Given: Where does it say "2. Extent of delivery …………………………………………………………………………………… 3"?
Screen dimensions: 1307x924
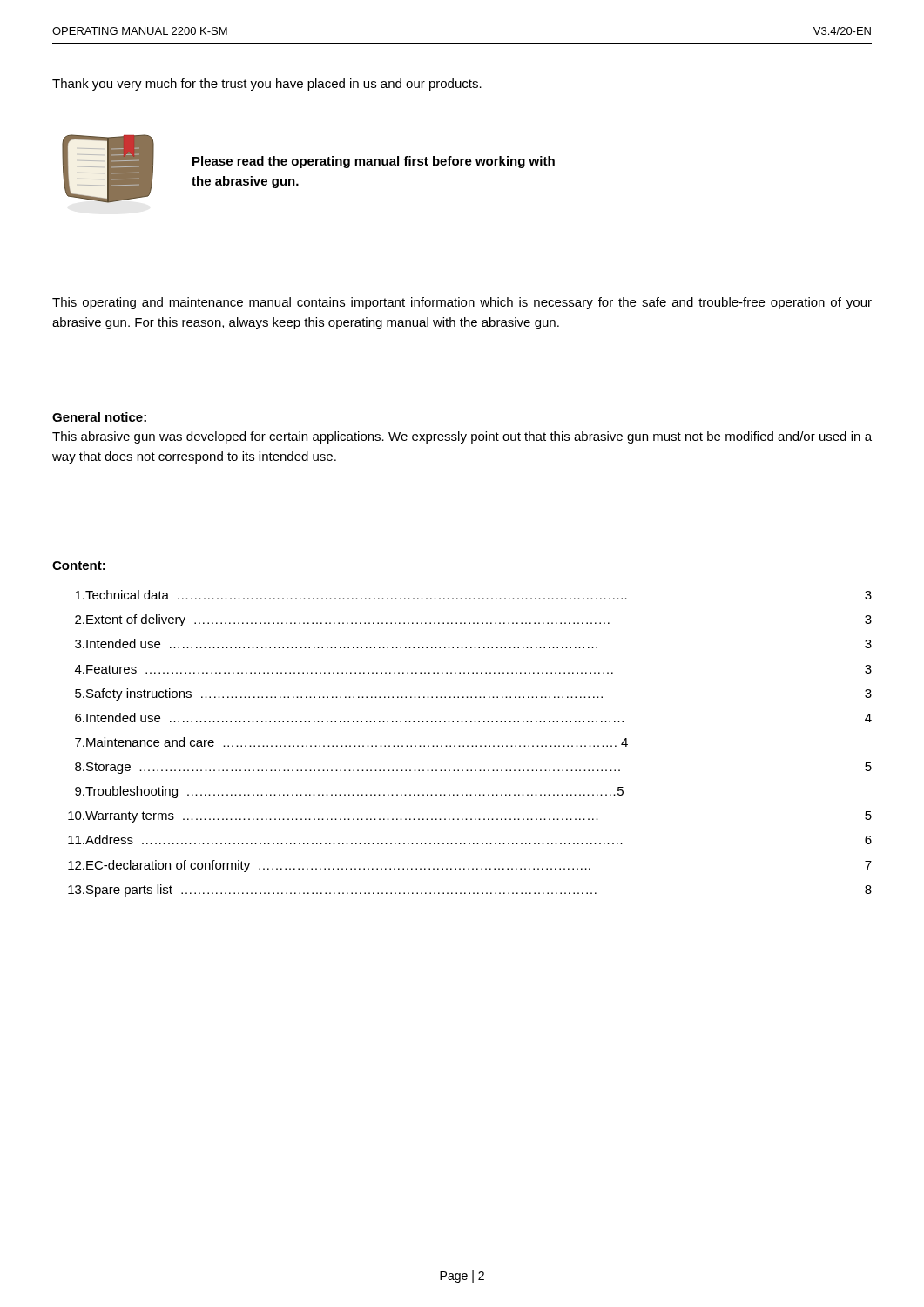Looking at the screenshot, I should tap(462, 620).
